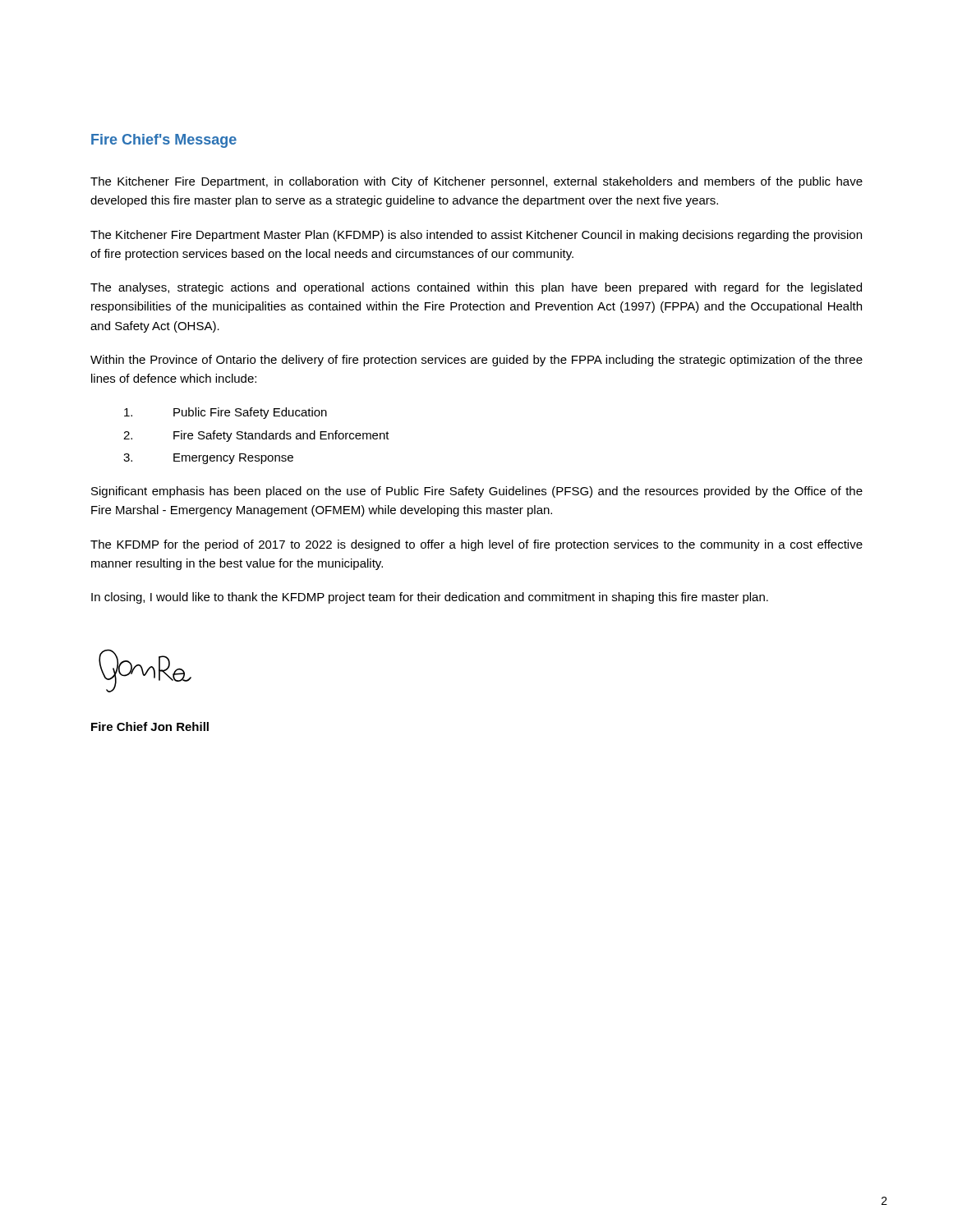The width and height of the screenshot is (953, 1232).
Task: Click on the text block starting "The Kitchener Fire Department Master Plan (KFDMP) is"
Action: [476, 244]
